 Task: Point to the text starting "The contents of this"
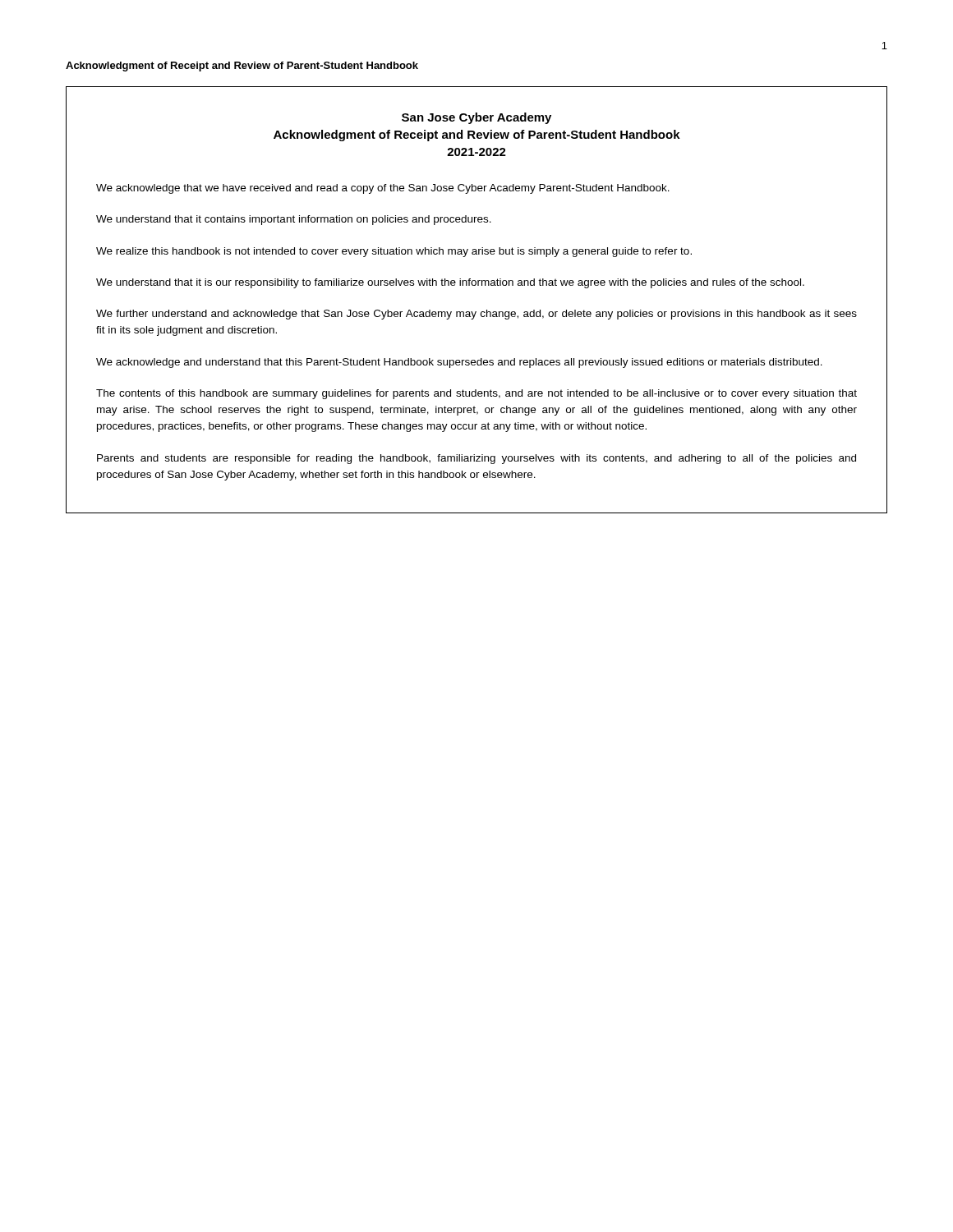click(476, 409)
